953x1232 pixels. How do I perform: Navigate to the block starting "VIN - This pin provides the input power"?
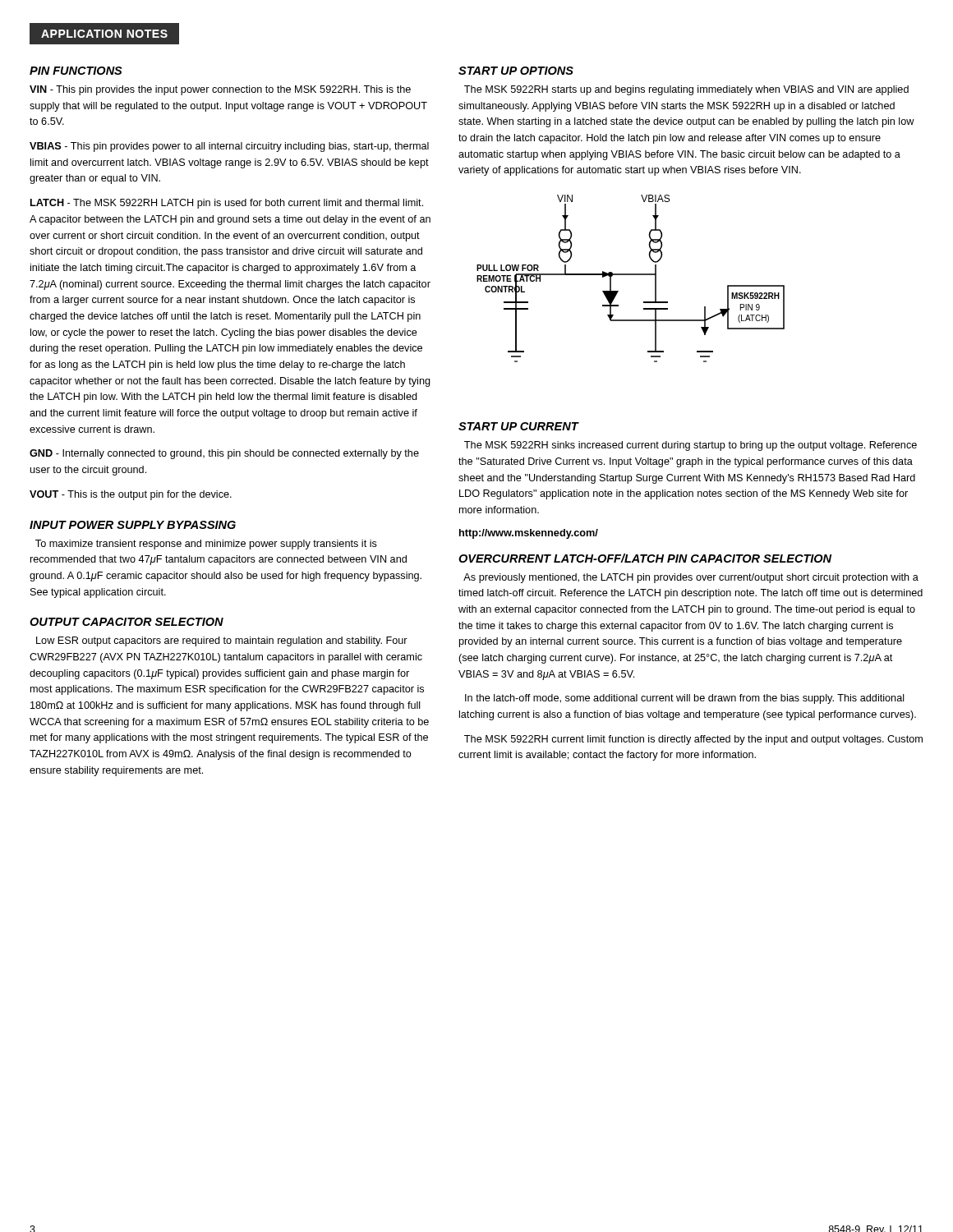pyautogui.click(x=228, y=106)
